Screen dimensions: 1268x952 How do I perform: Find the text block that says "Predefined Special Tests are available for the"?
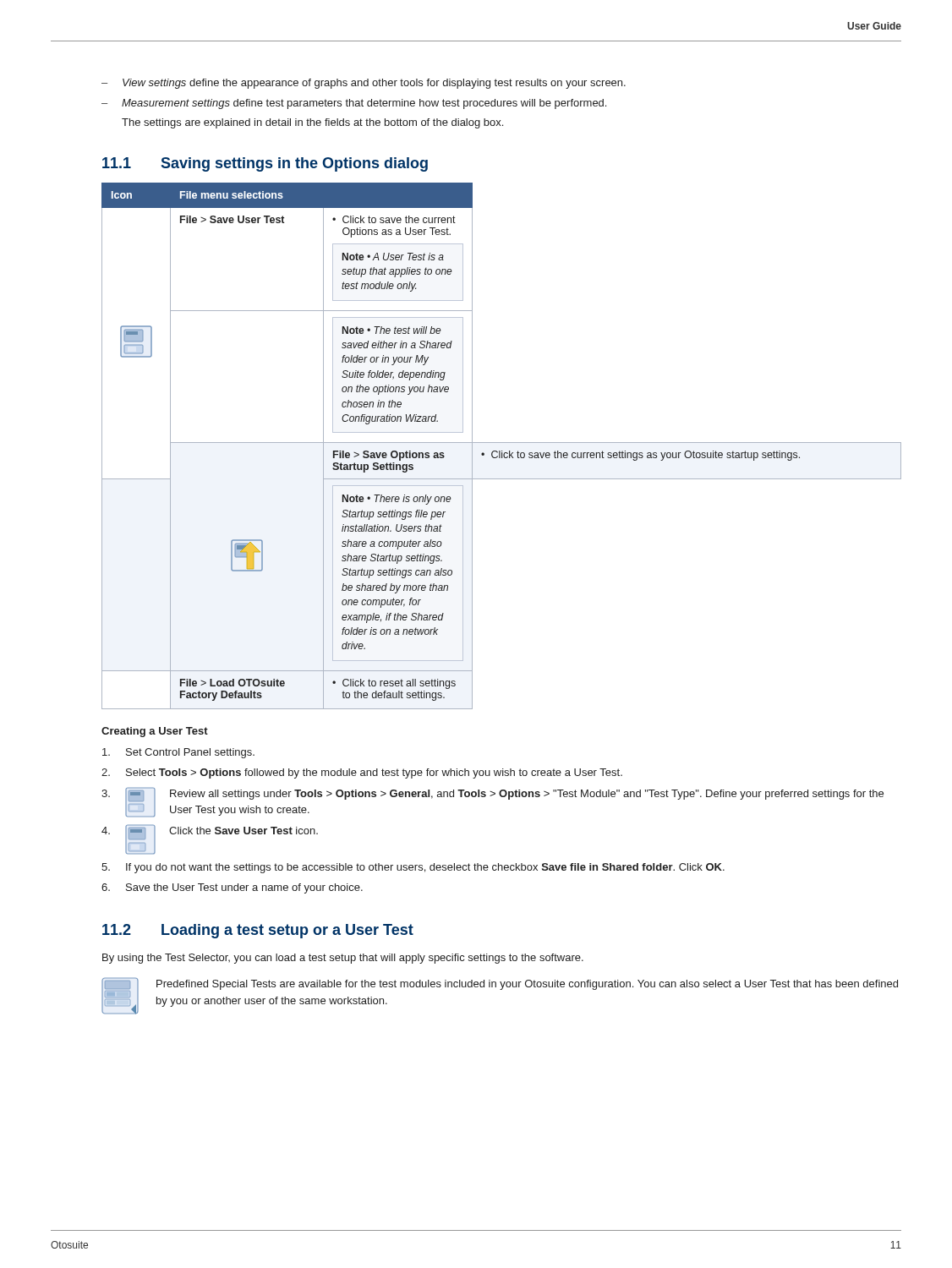pos(527,992)
